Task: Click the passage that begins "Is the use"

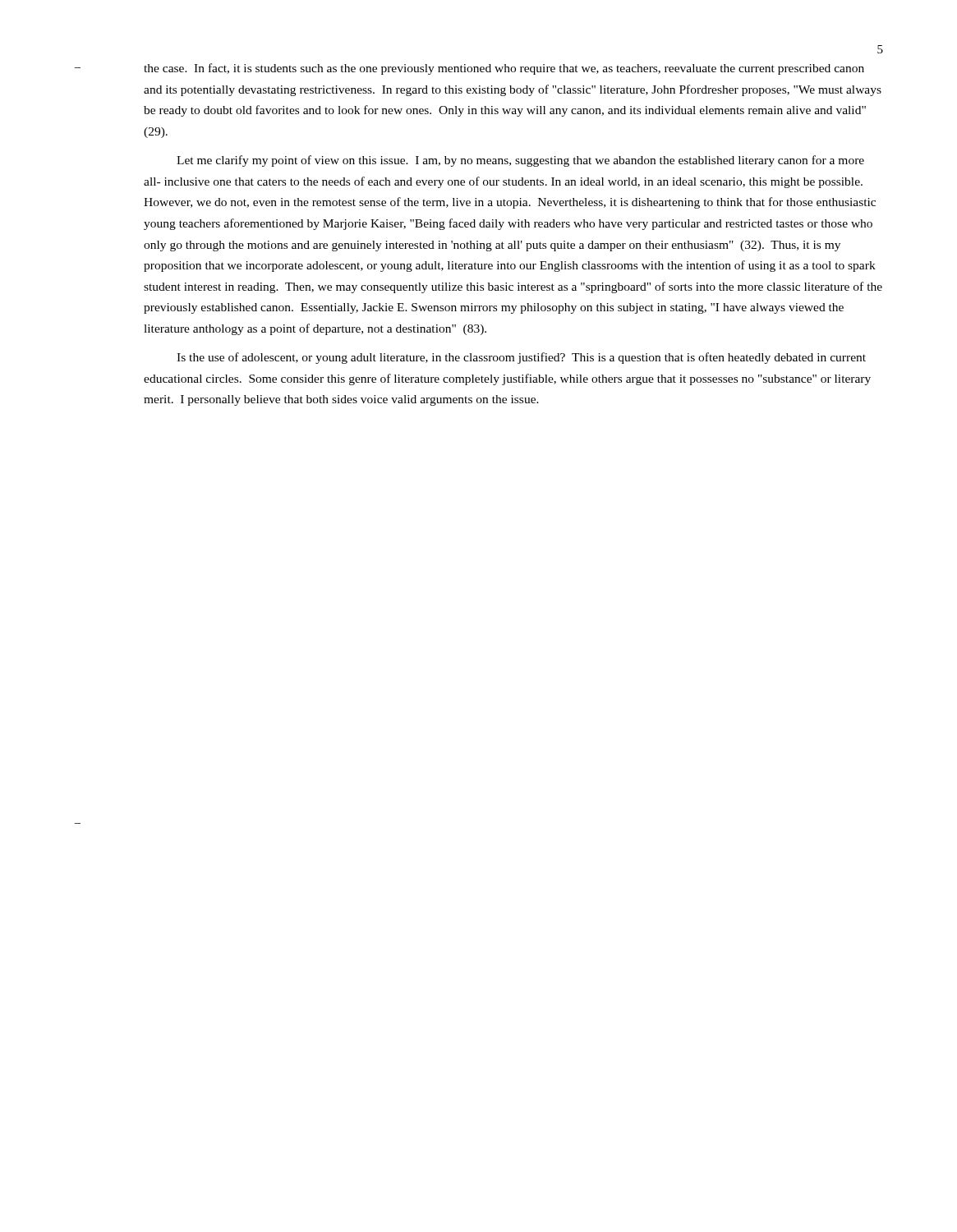Action: [513, 378]
